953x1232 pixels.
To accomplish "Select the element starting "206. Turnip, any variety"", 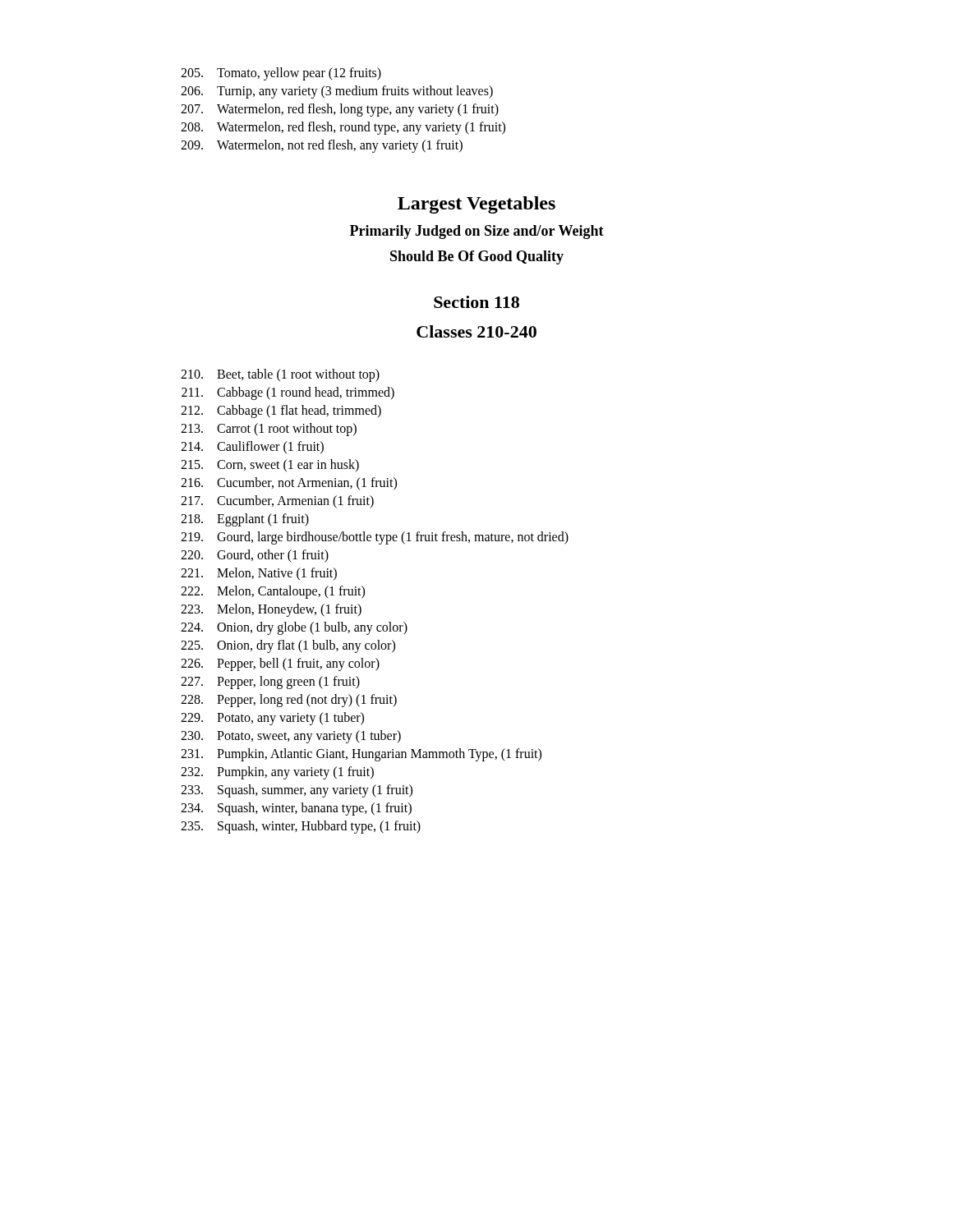I will [337, 92].
